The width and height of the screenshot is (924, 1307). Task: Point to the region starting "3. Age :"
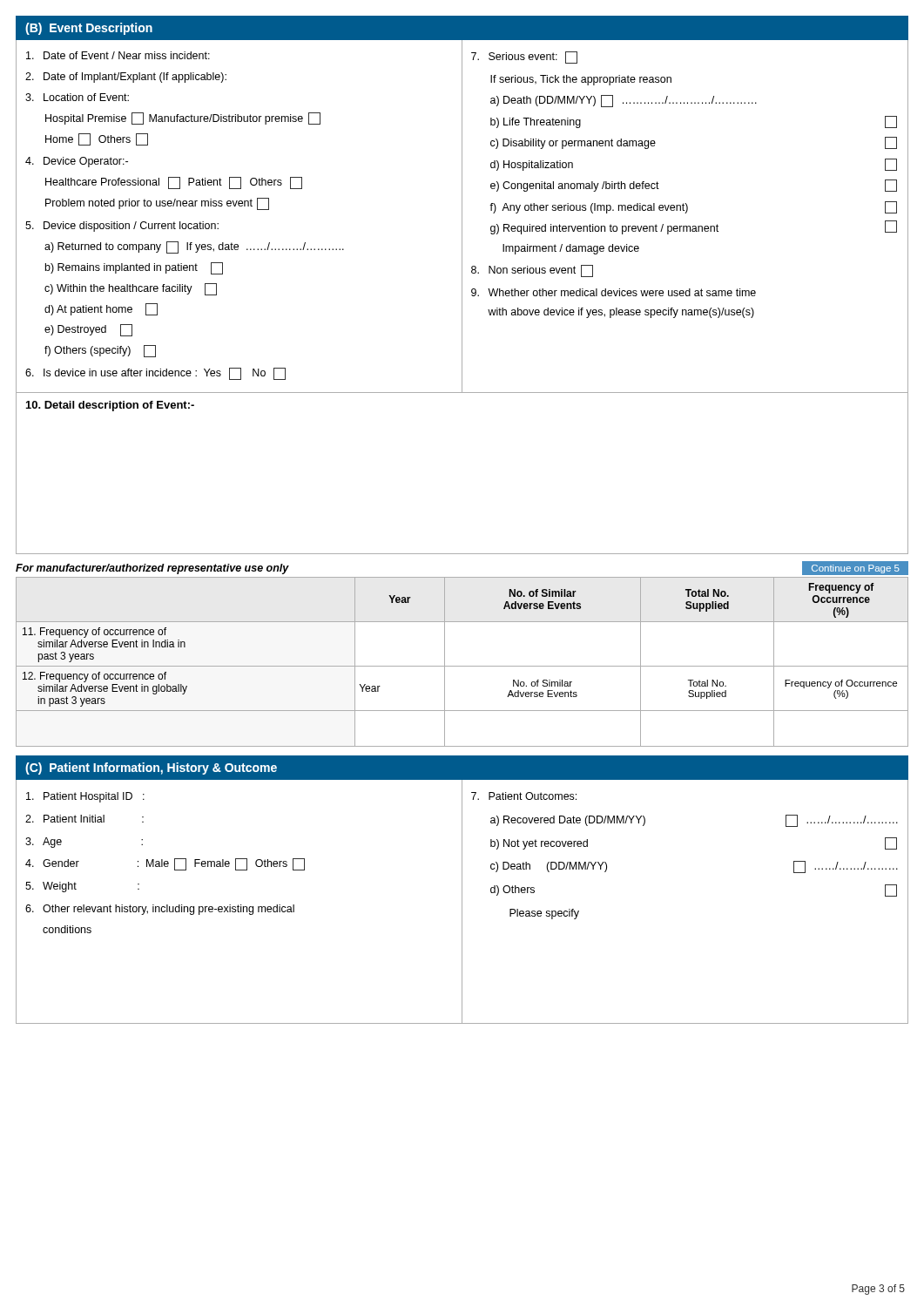[51, 842]
